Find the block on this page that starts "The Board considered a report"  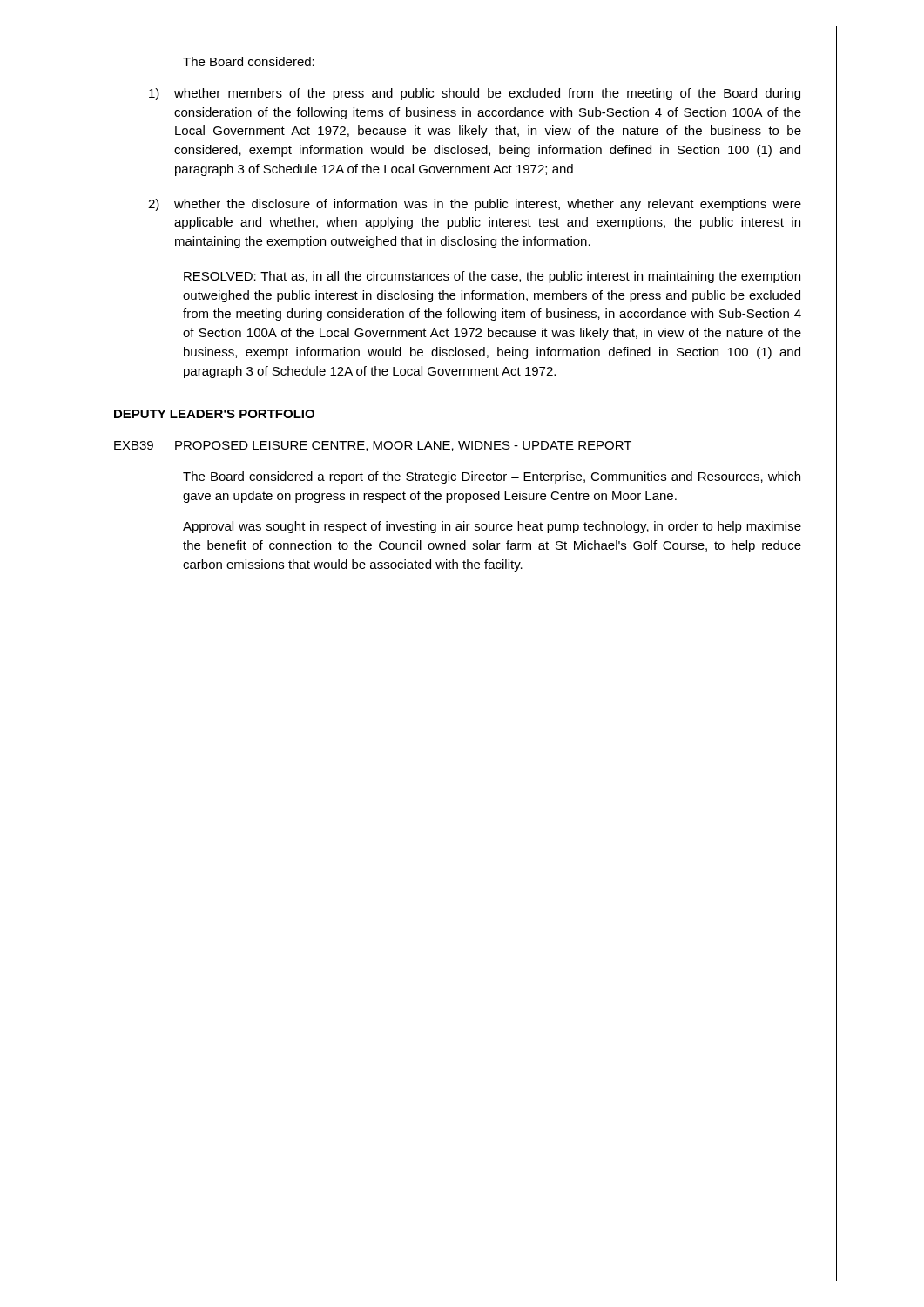click(492, 485)
